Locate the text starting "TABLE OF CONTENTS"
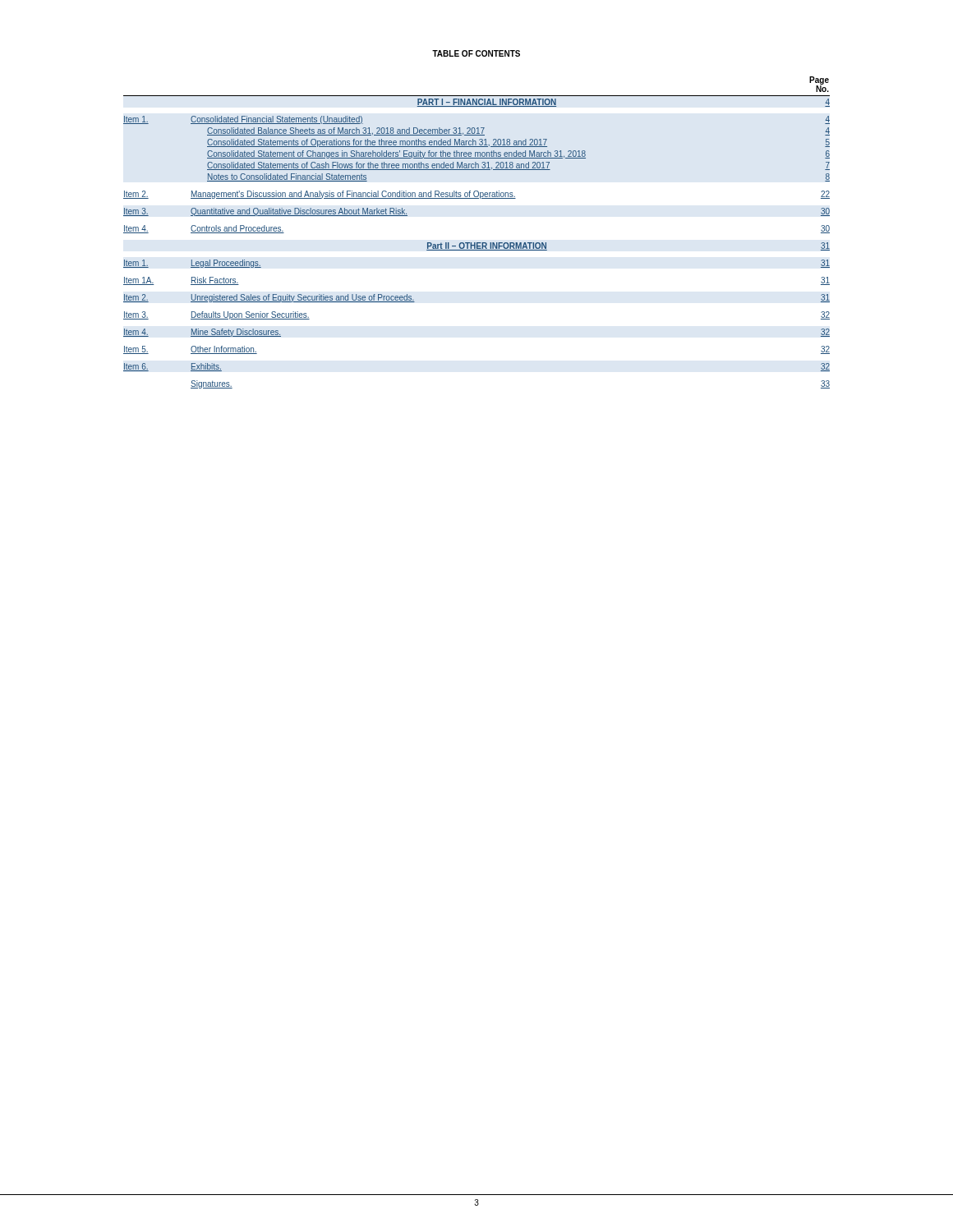 [476, 54]
